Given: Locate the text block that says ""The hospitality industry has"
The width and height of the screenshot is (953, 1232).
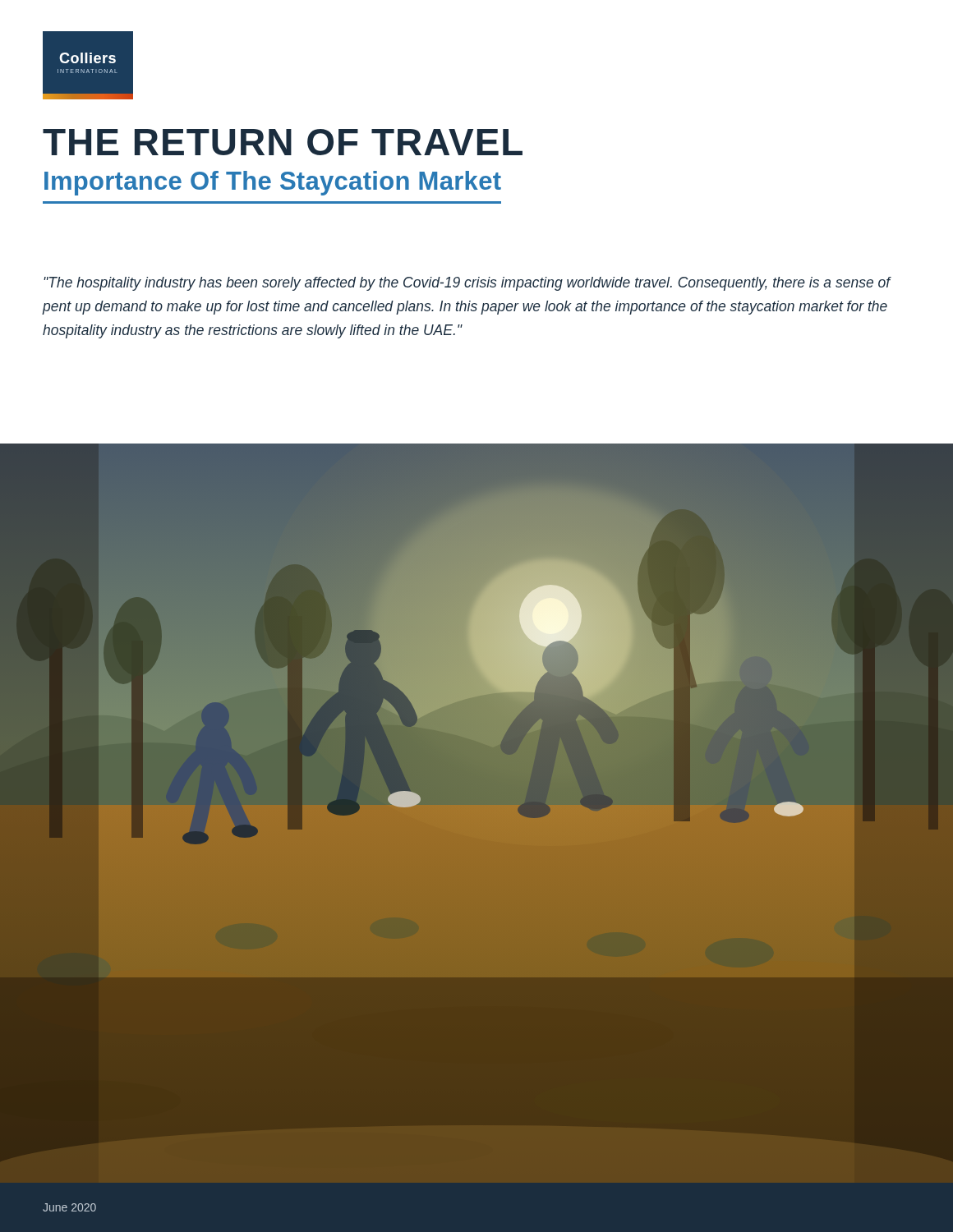Looking at the screenshot, I should (x=476, y=307).
